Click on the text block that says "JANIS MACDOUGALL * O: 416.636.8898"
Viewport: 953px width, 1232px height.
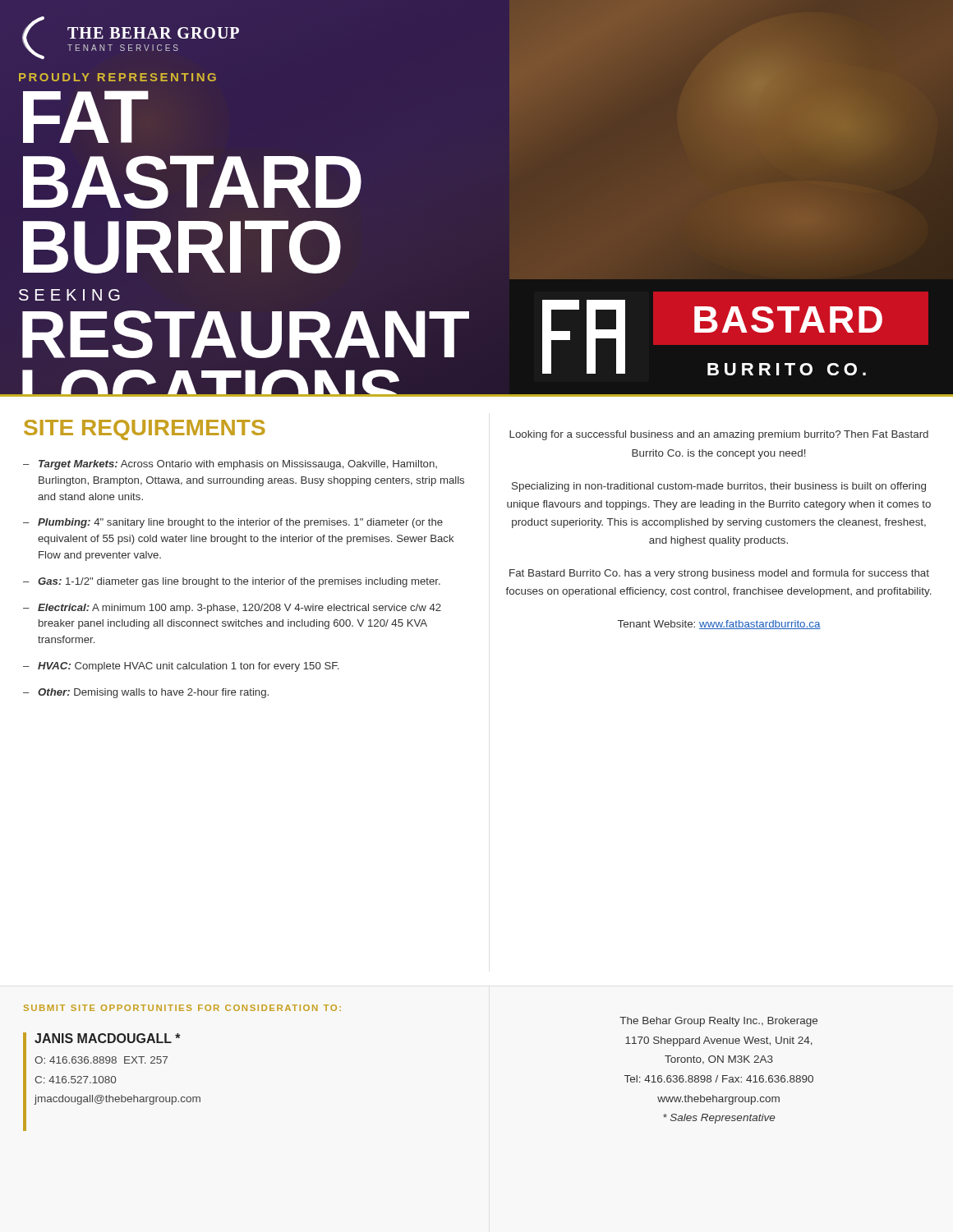click(118, 1070)
